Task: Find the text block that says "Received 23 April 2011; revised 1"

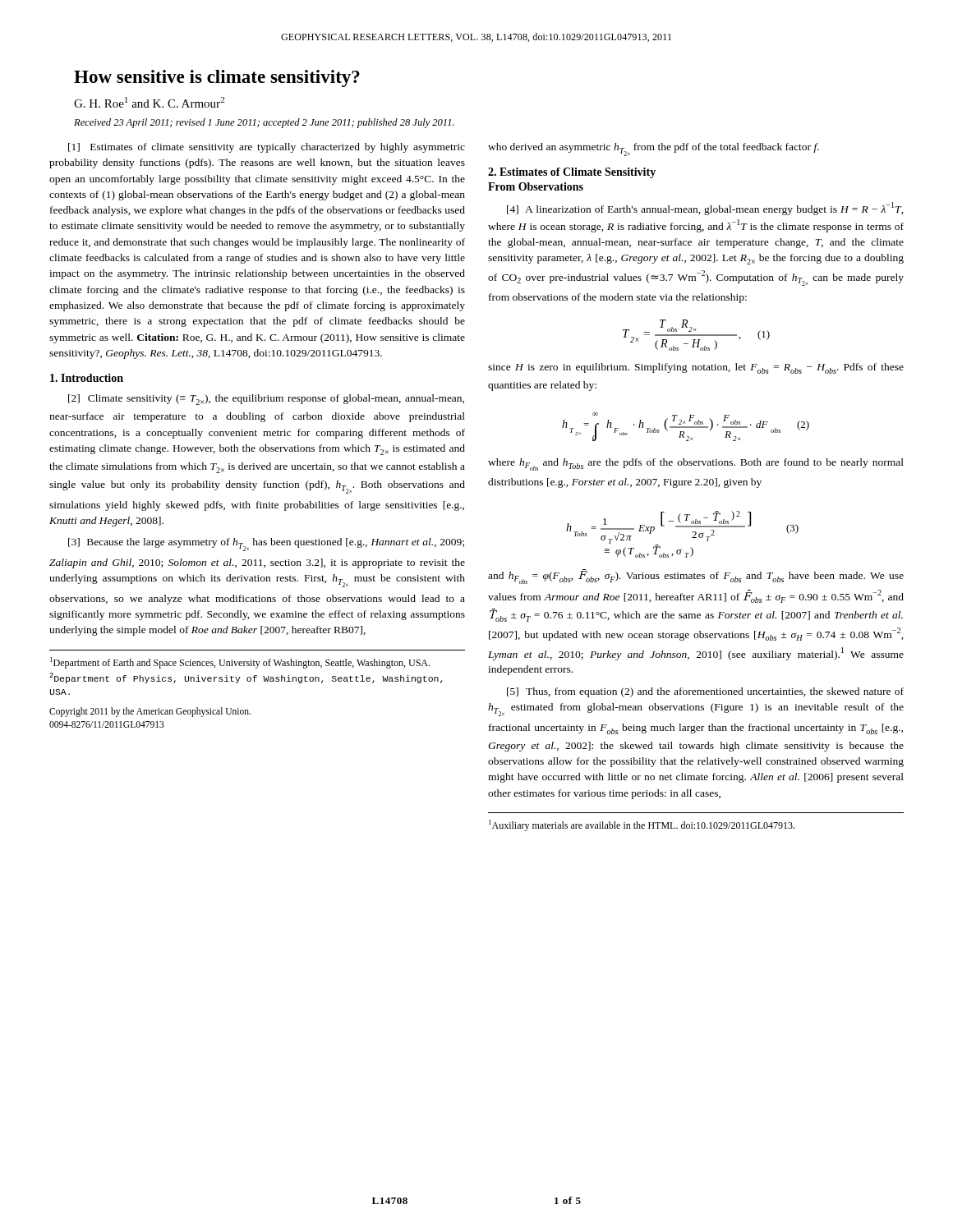Action: pos(264,122)
